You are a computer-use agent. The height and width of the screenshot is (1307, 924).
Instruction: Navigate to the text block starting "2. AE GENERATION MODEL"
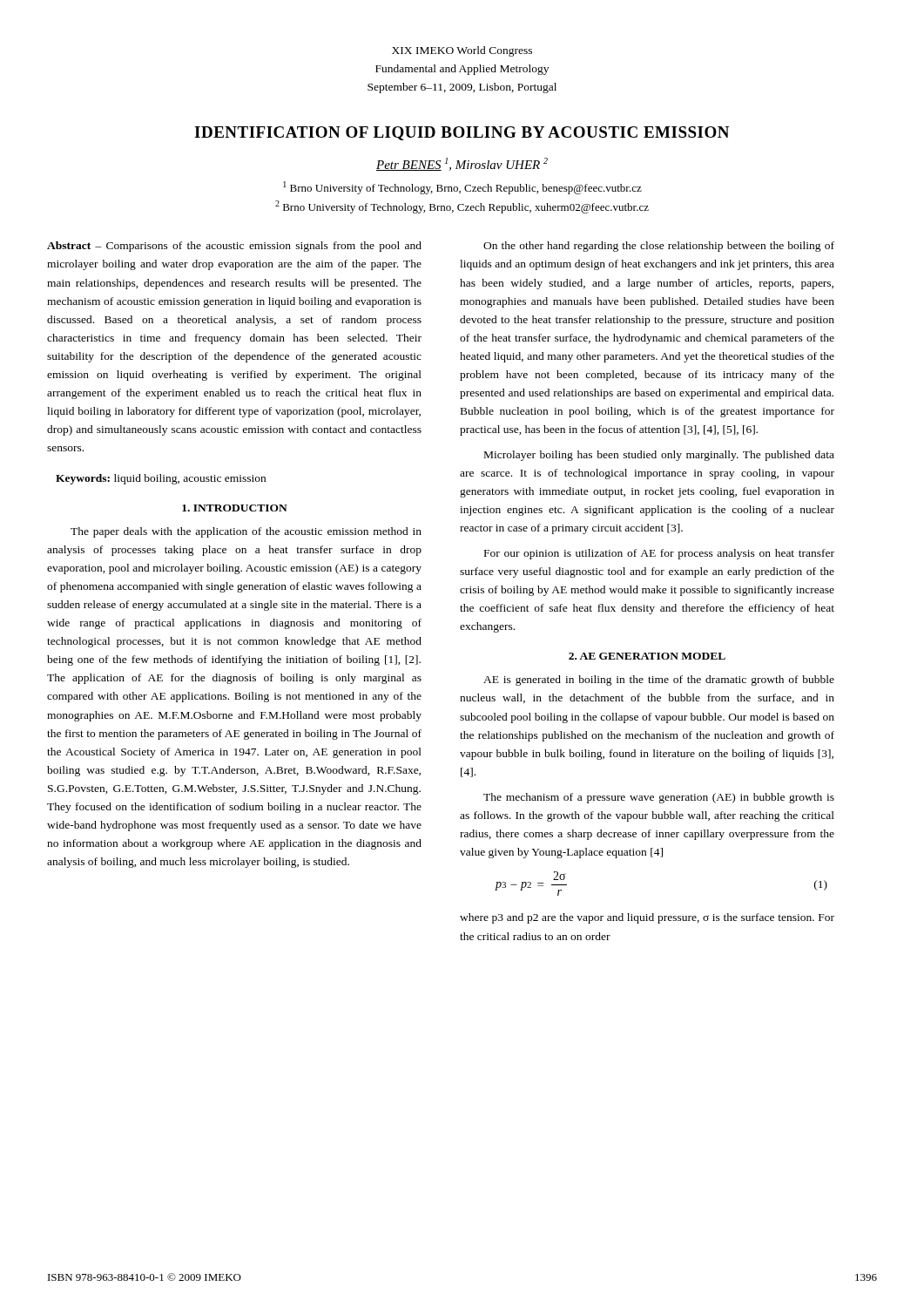pyautogui.click(x=647, y=656)
